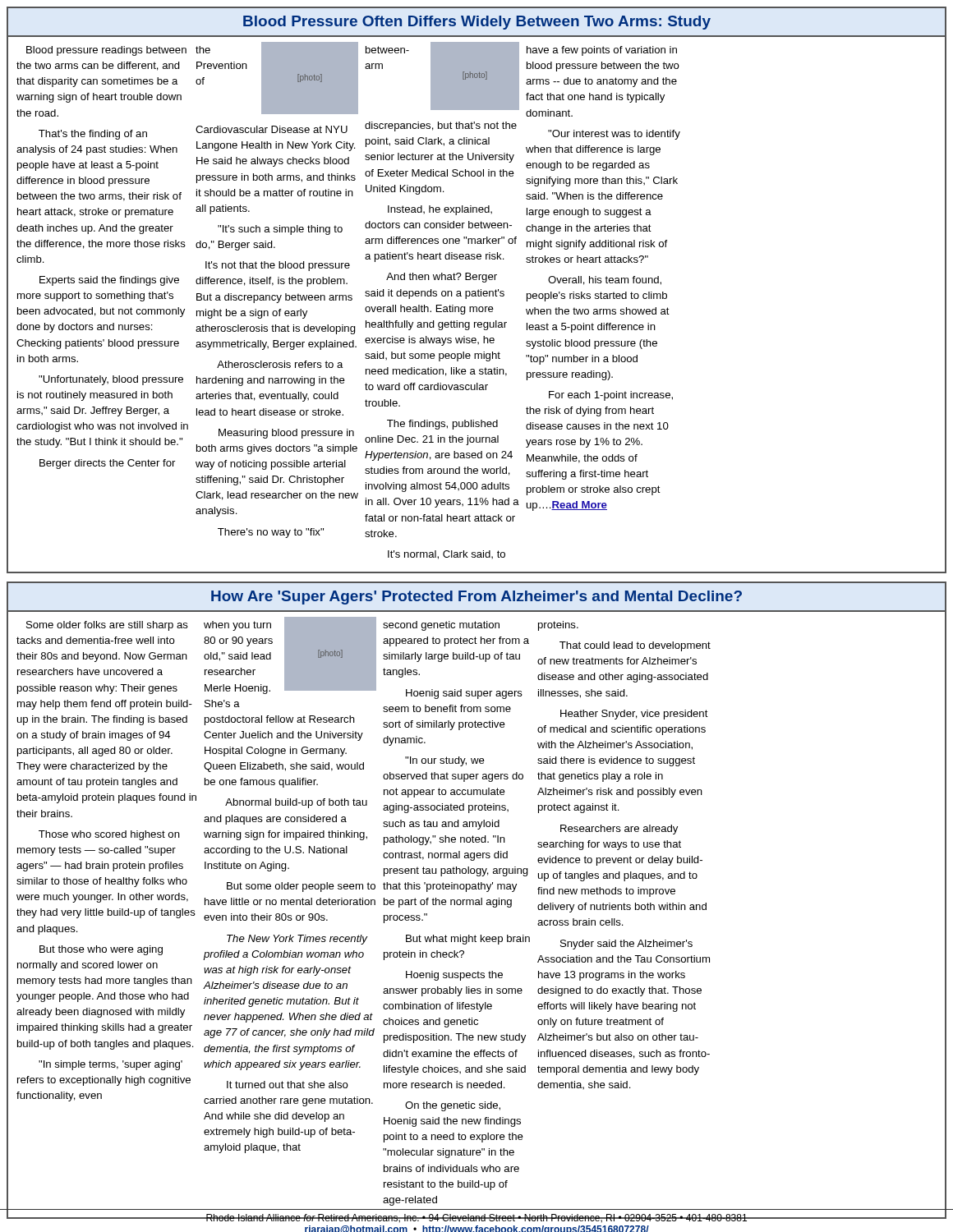Click the passage that begins "Blood pressure readings between the two"
This screenshot has width=953, height=1232.
[103, 256]
